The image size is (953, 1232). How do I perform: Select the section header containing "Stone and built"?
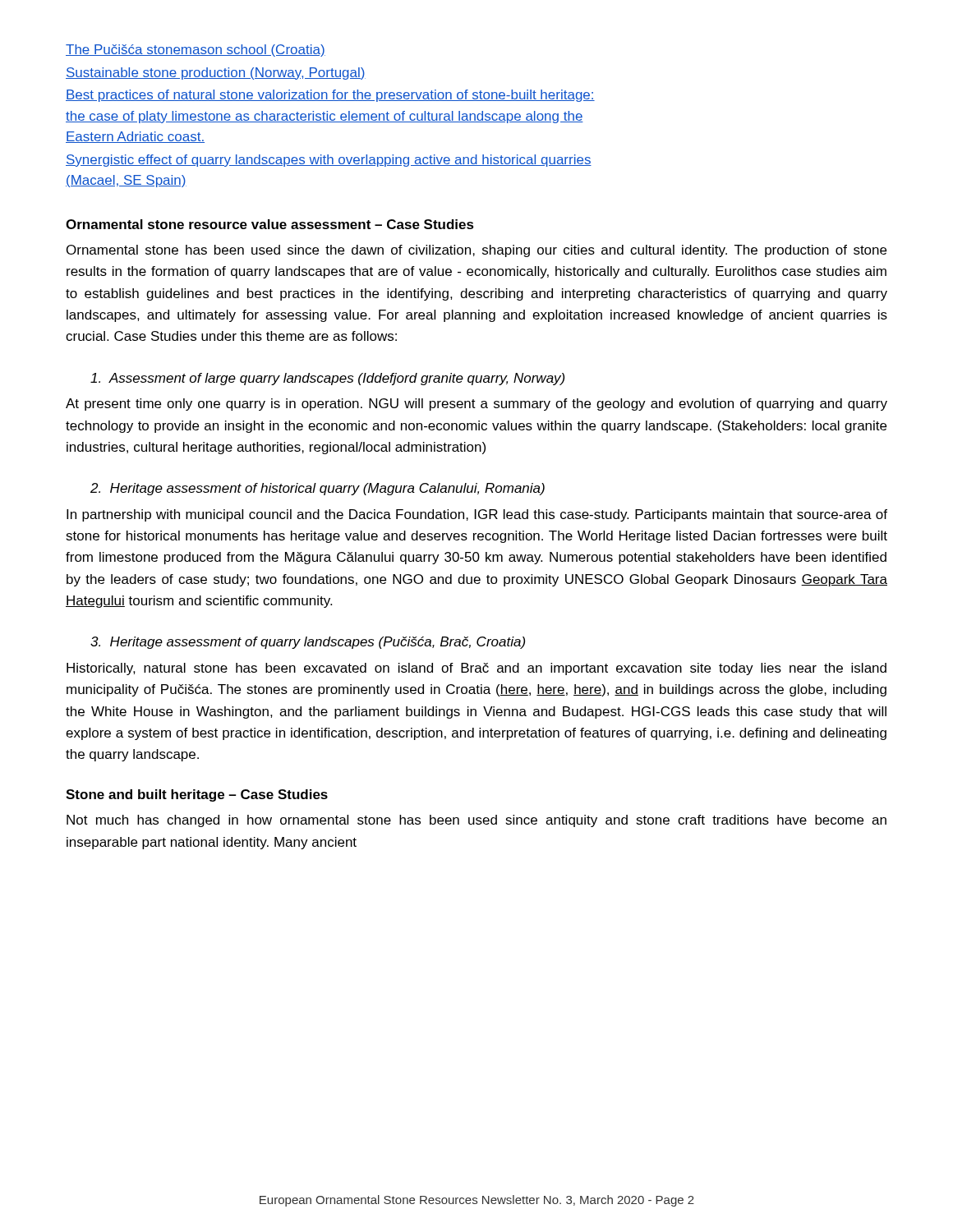(x=197, y=794)
